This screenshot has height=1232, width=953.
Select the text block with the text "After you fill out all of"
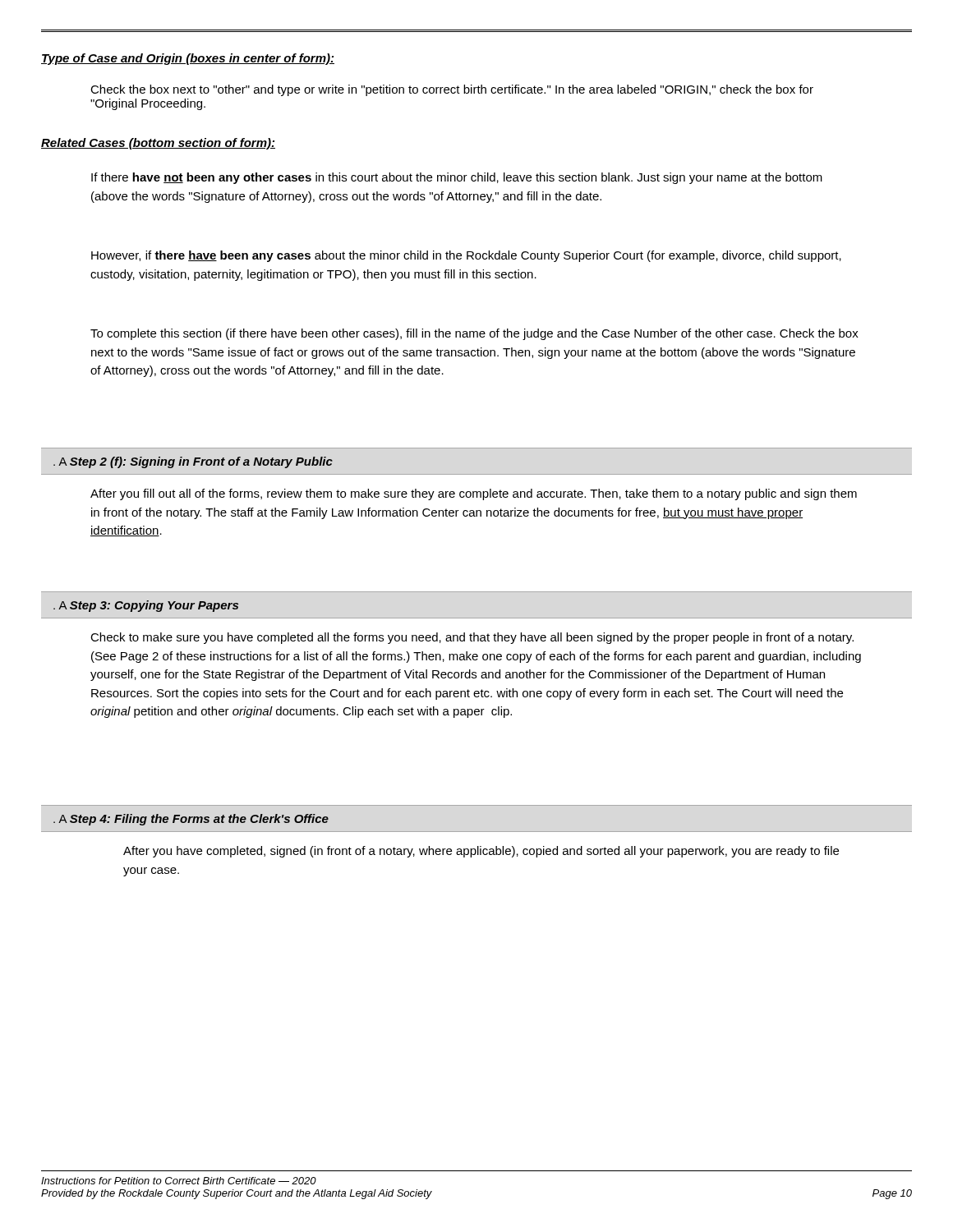476,512
